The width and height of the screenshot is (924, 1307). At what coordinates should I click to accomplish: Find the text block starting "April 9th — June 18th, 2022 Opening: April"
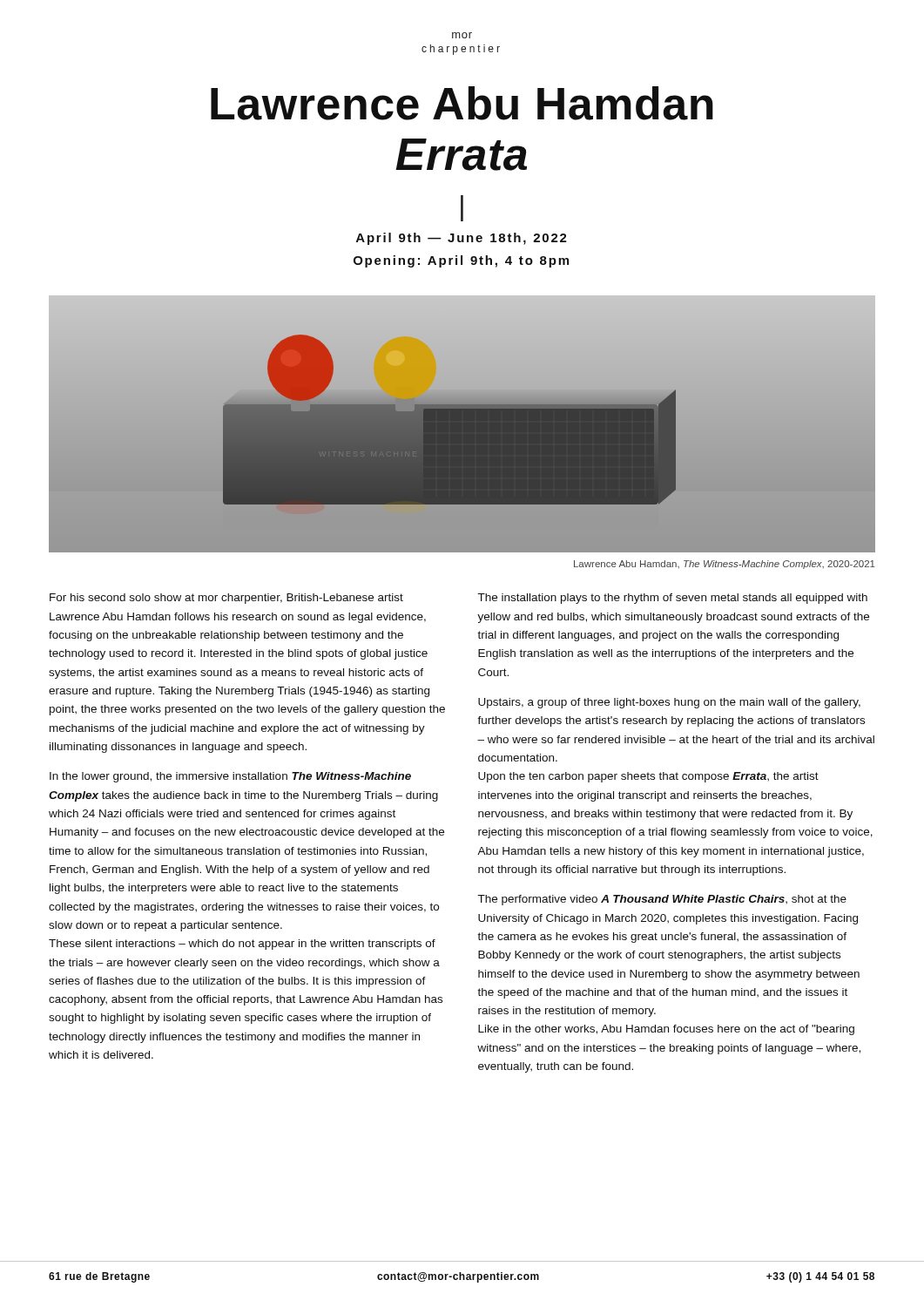pos(462,249)
